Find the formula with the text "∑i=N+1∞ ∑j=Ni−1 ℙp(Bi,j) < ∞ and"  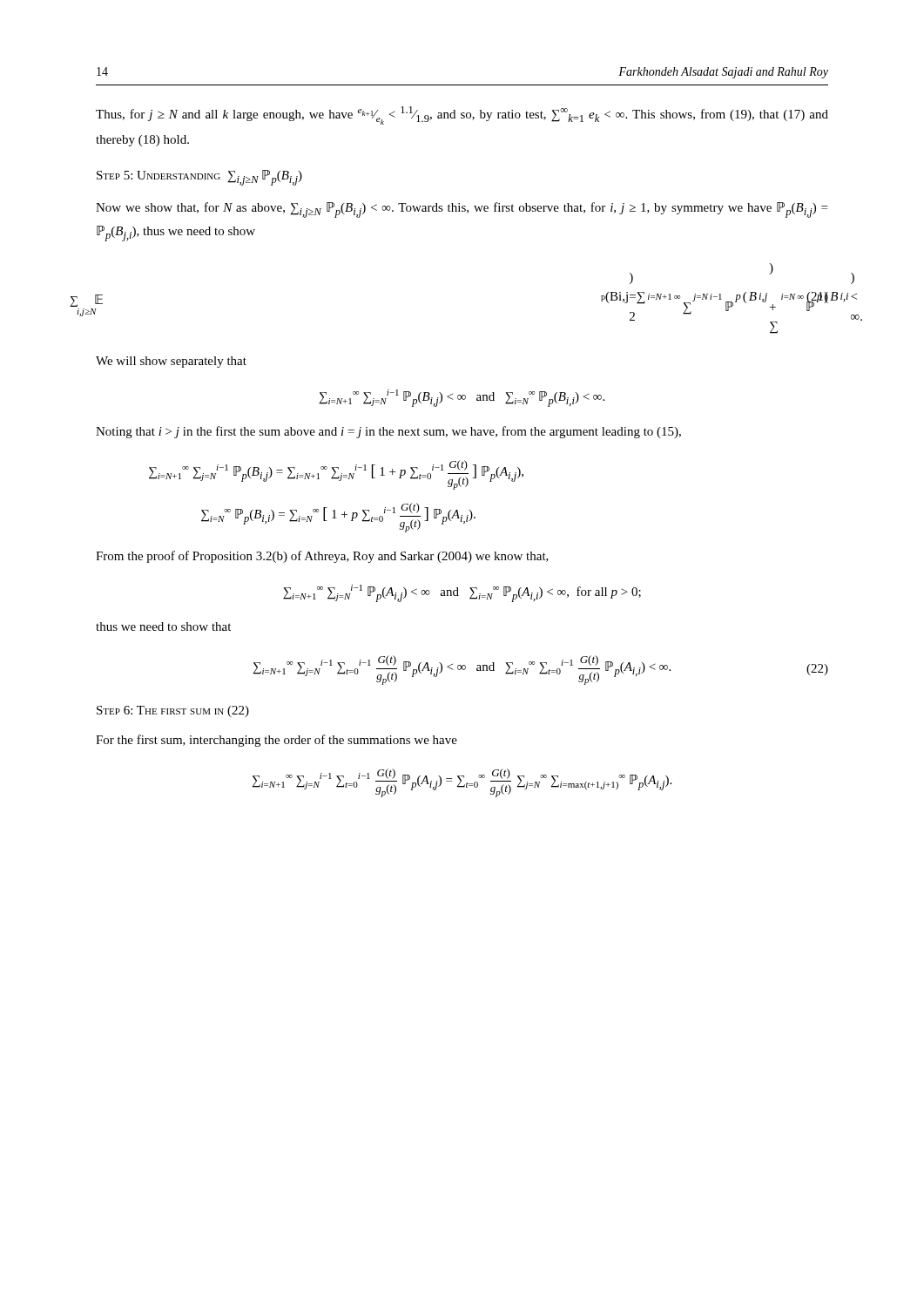pyautogui.click(x=462, y=397)
